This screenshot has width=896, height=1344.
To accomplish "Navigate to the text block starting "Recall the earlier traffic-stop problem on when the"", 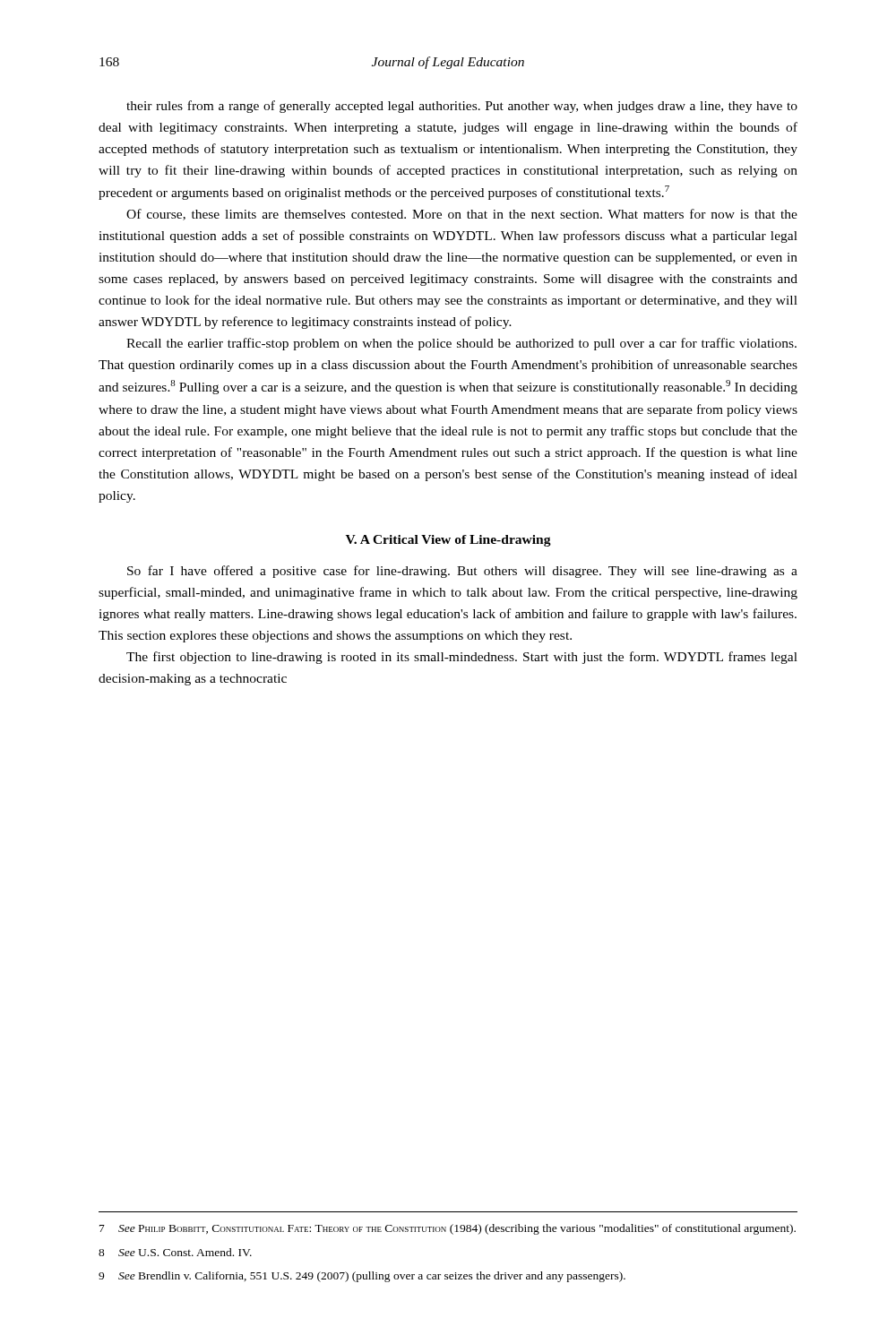I will point(448,419).
